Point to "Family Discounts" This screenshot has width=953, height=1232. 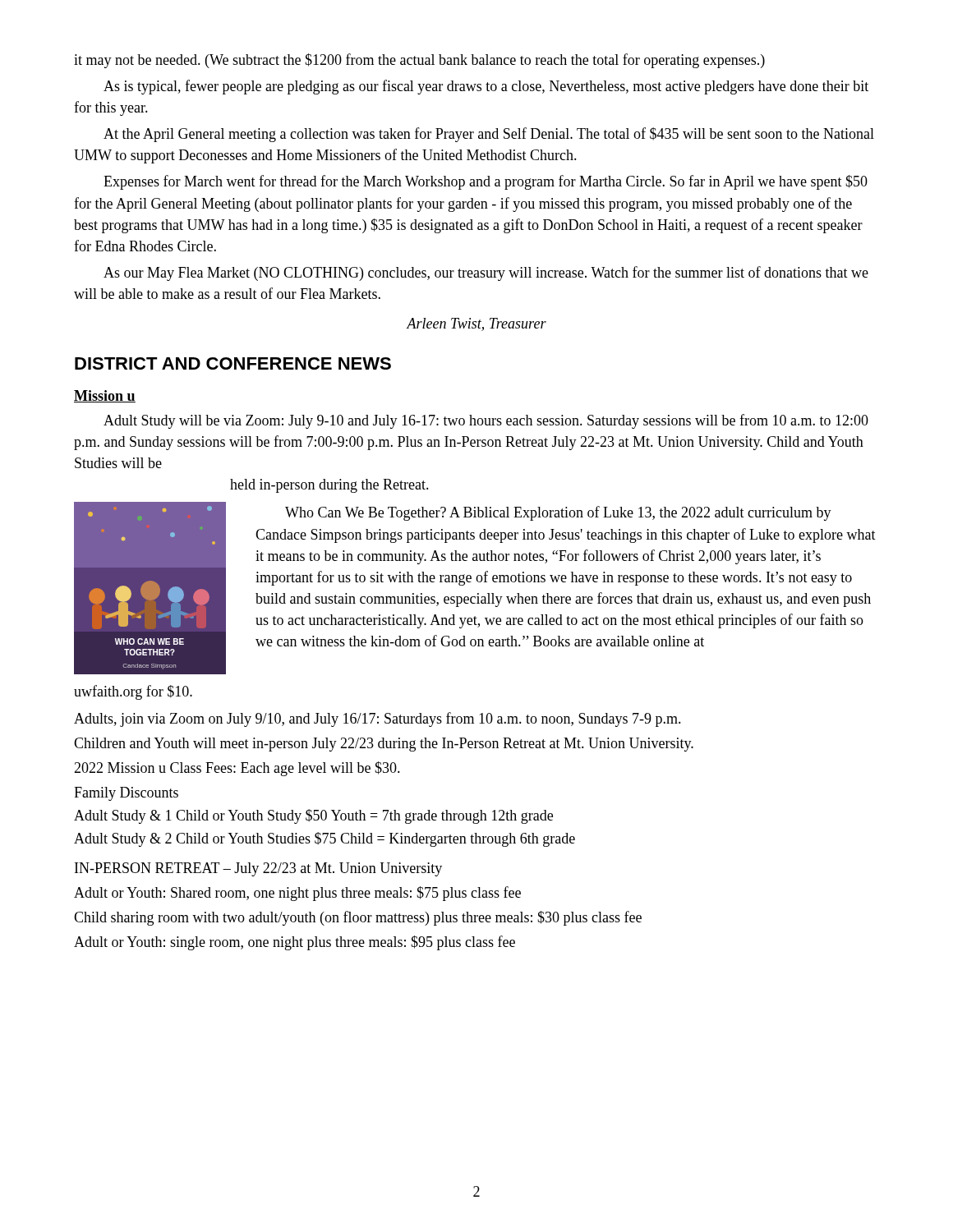[x=126, y=794]
